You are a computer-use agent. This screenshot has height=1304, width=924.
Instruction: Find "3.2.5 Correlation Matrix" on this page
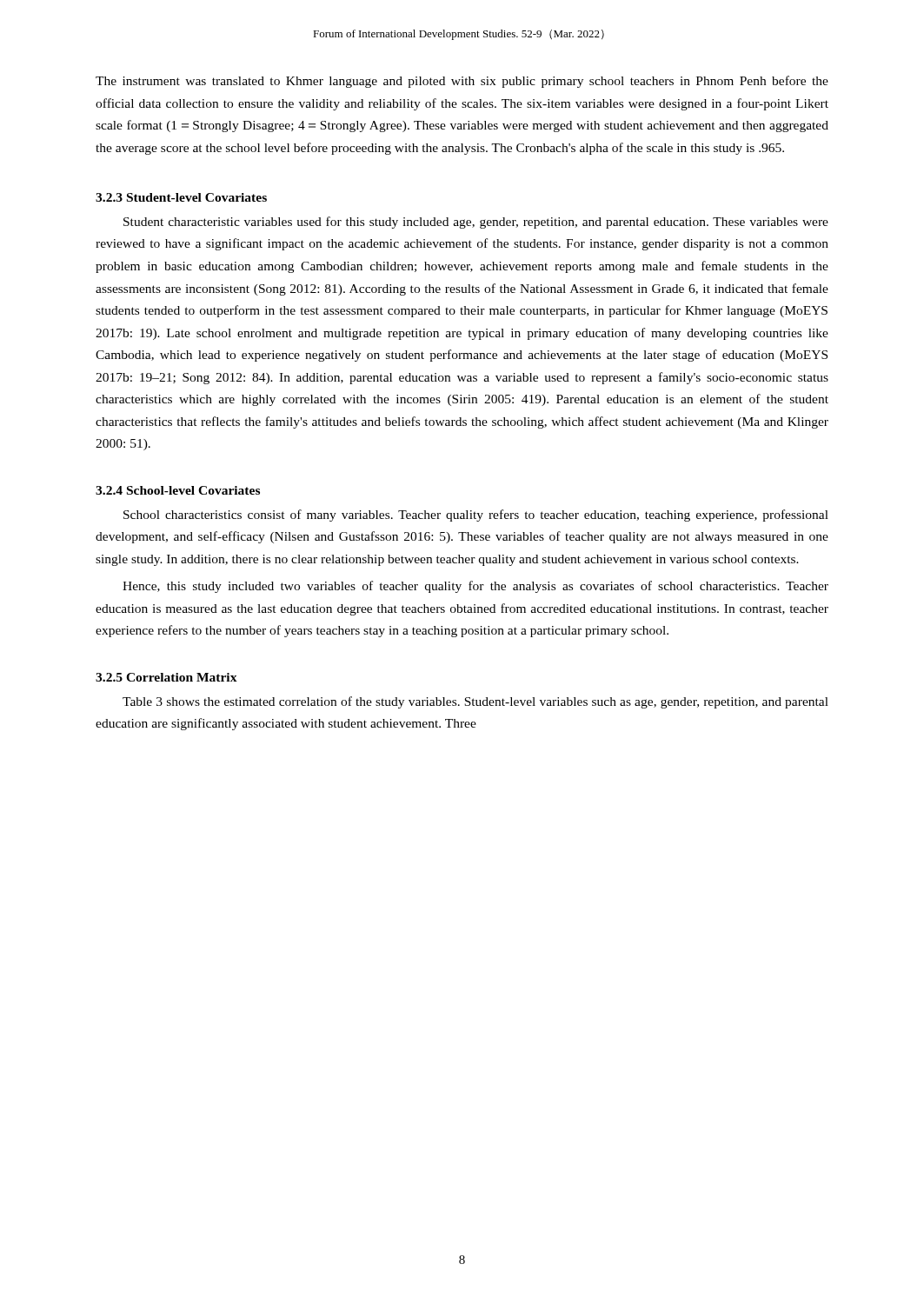pyautogui.click(x=166, y=677)
